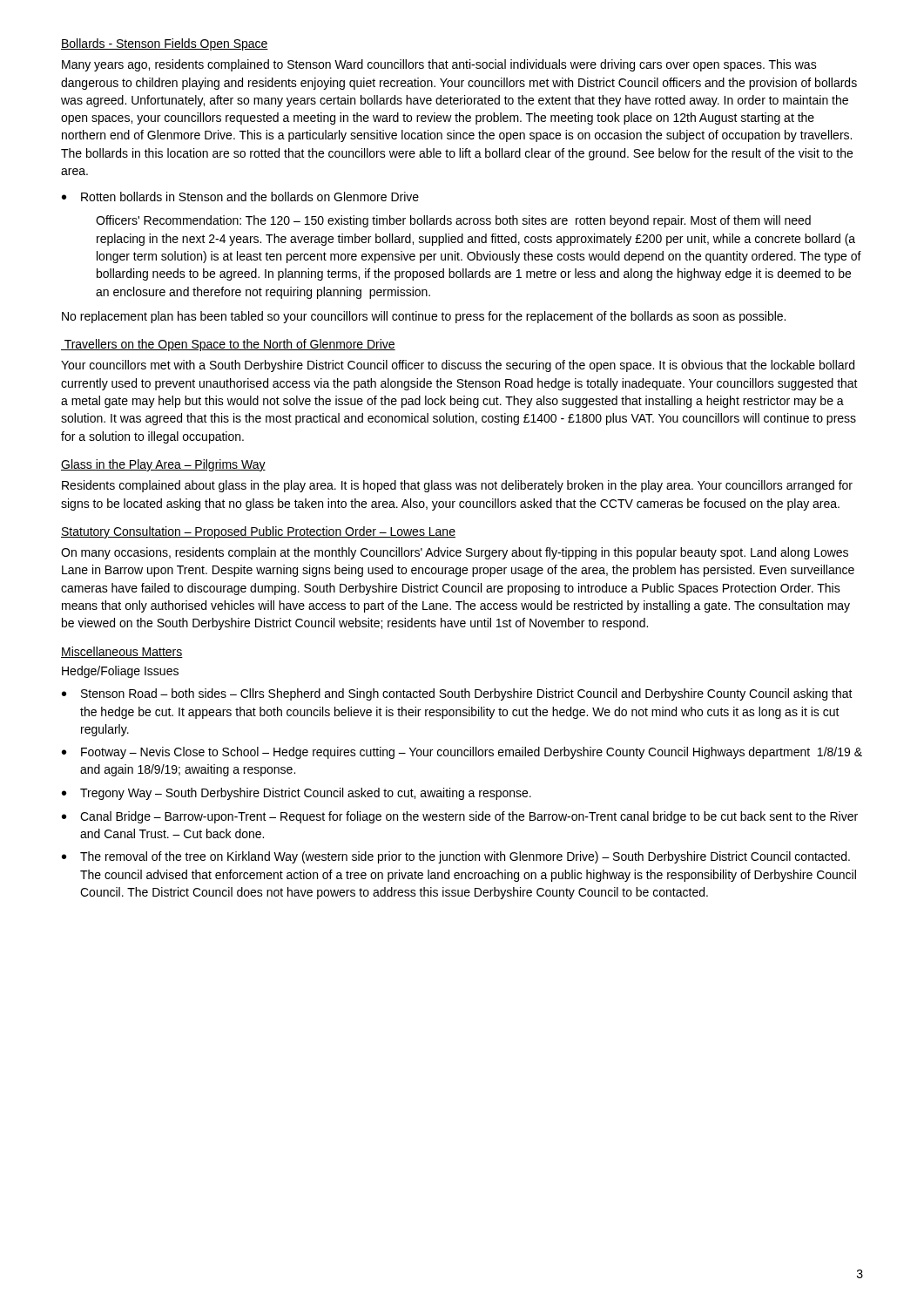Screen dimensions: 1307x924
Task: Select the list item that reads "• Rotten bollards in Stenson and the bollards"
Action: pyautogui.click(x=240, y=196)
